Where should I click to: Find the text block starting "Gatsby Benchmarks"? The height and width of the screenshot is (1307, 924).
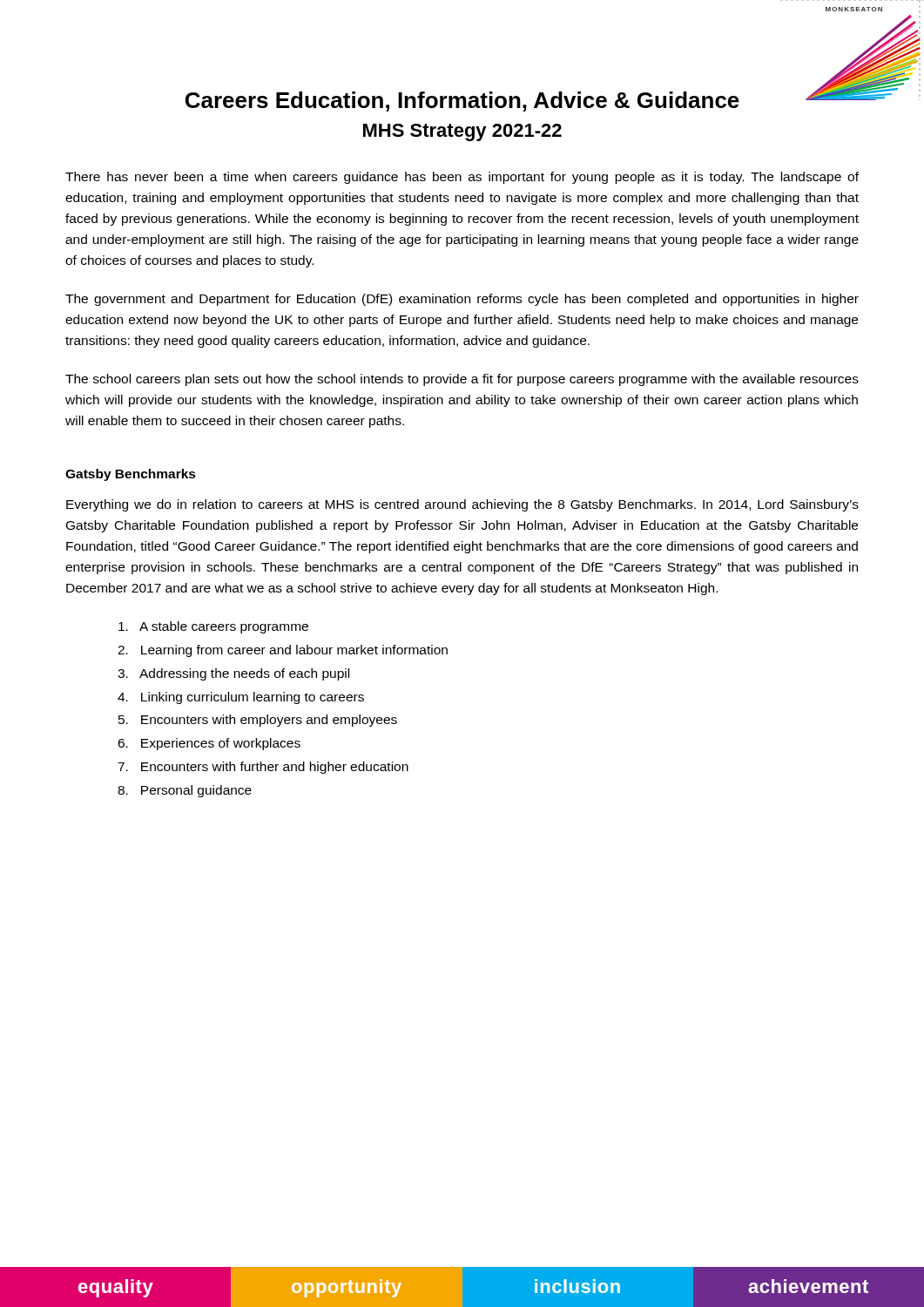point(131,474)
